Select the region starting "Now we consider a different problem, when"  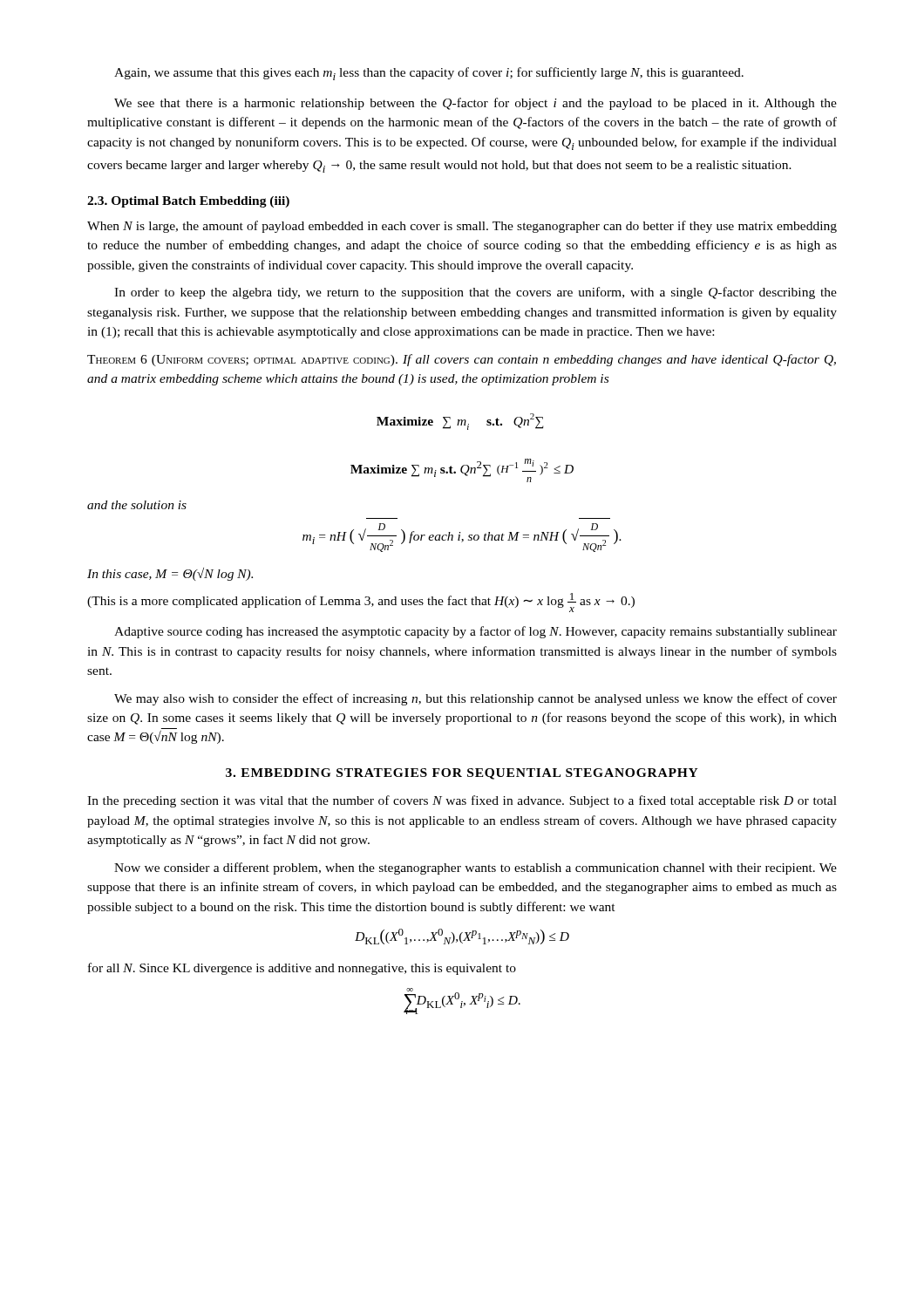(462, 887)
